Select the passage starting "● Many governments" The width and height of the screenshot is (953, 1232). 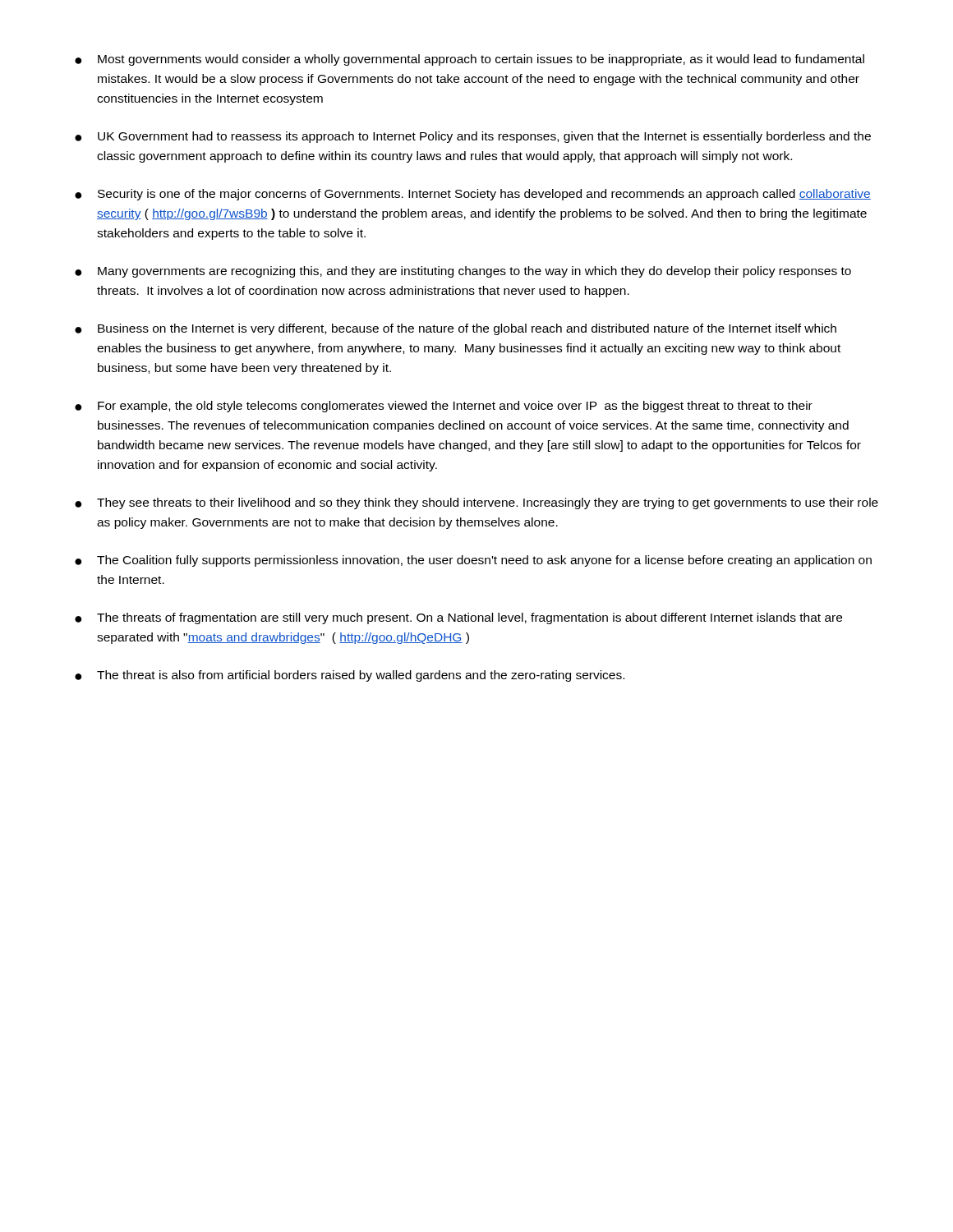click(x=476, y=281)
